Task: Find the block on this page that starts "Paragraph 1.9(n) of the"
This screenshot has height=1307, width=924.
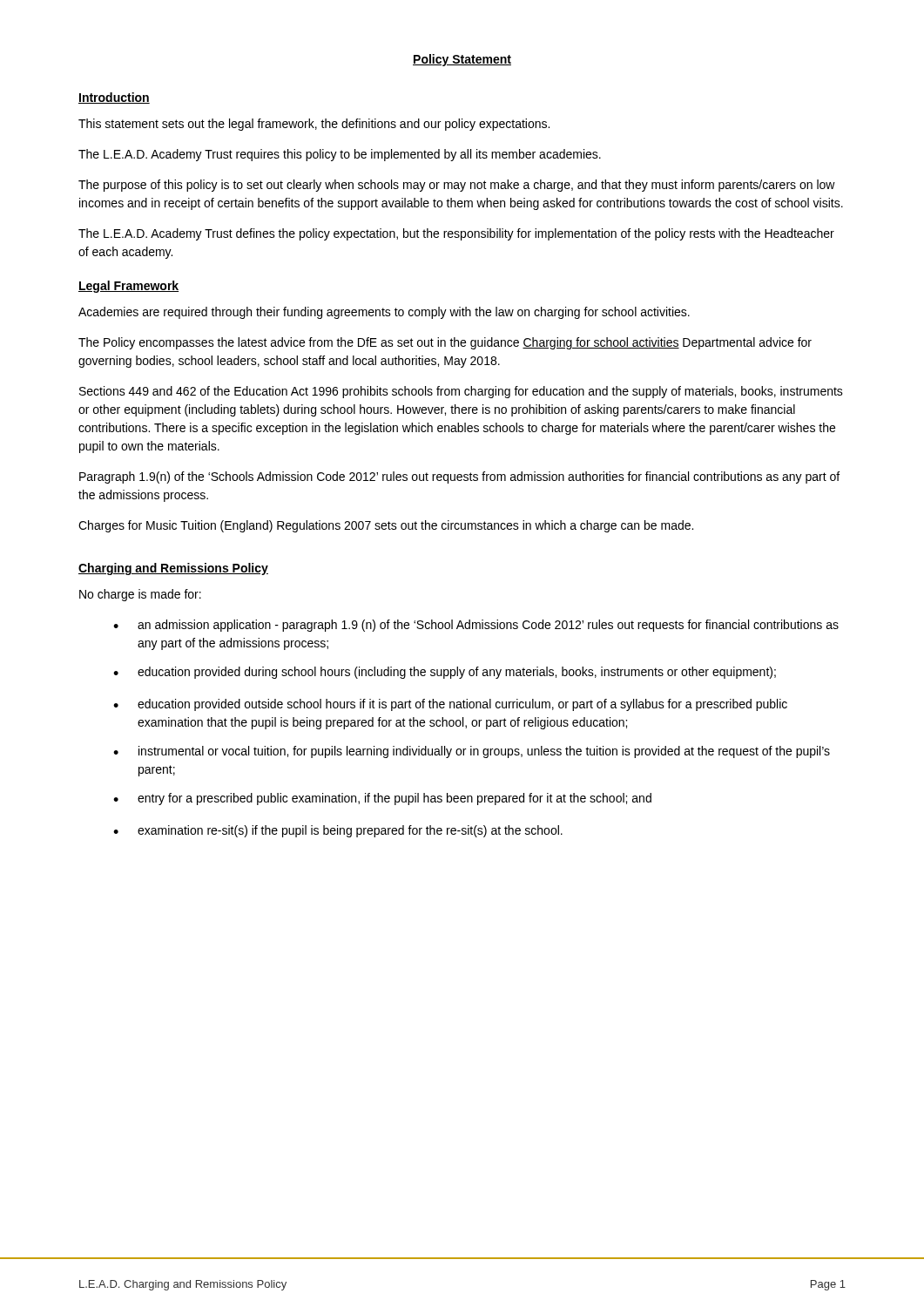Action: tap(459, 486)
